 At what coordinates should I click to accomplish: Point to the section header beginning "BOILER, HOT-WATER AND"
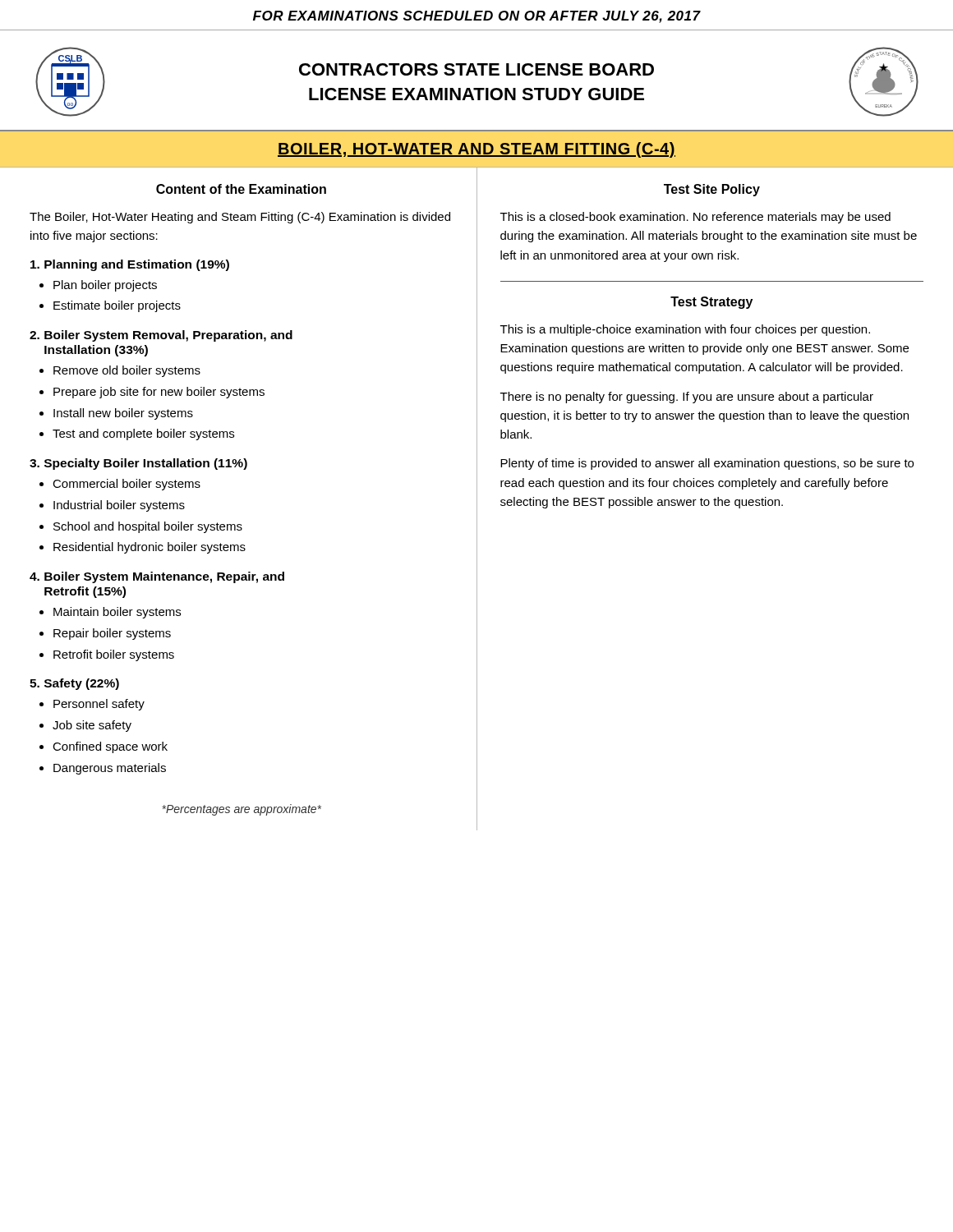[476, 149]
